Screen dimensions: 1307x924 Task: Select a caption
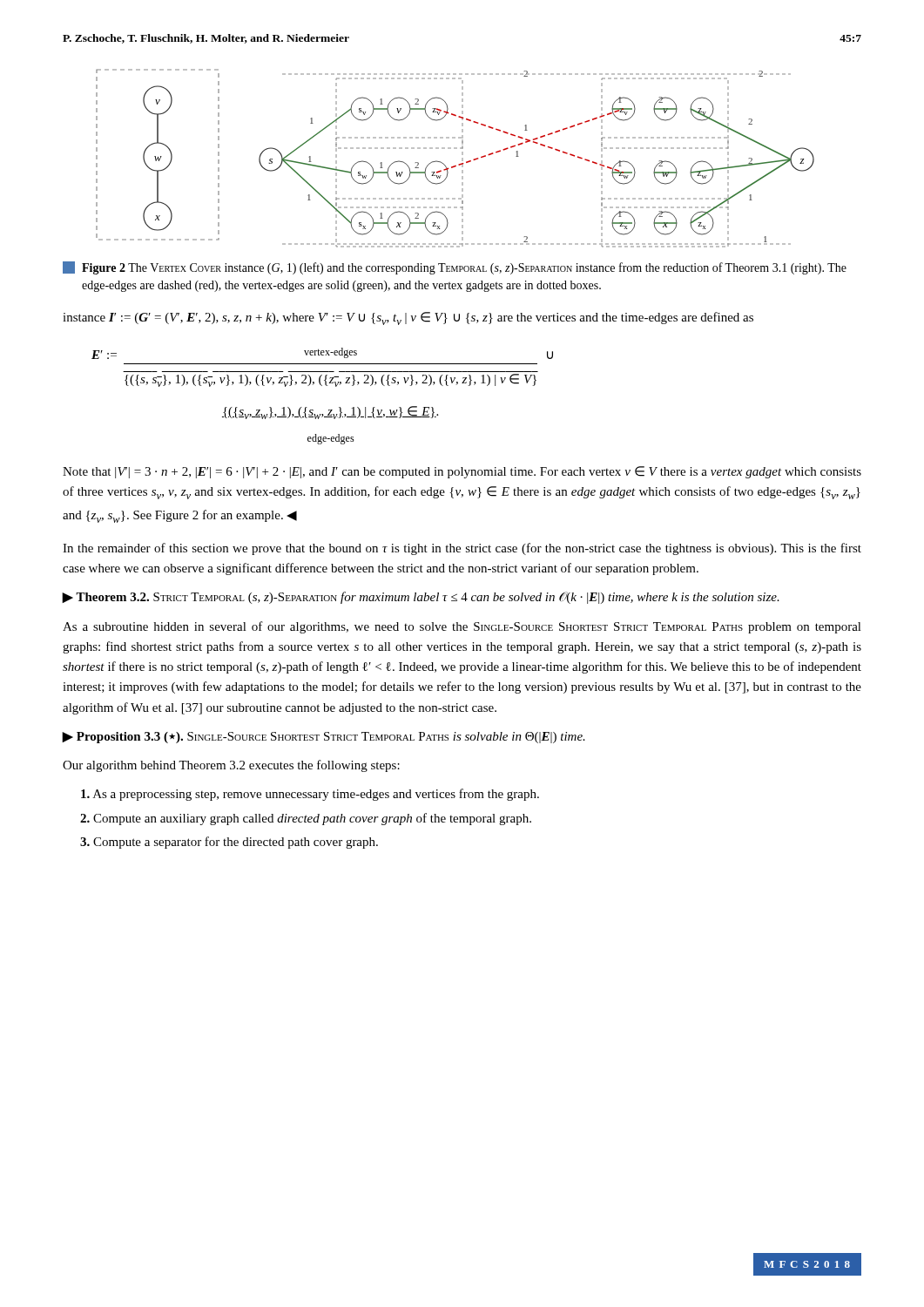[x=462, y=277]
